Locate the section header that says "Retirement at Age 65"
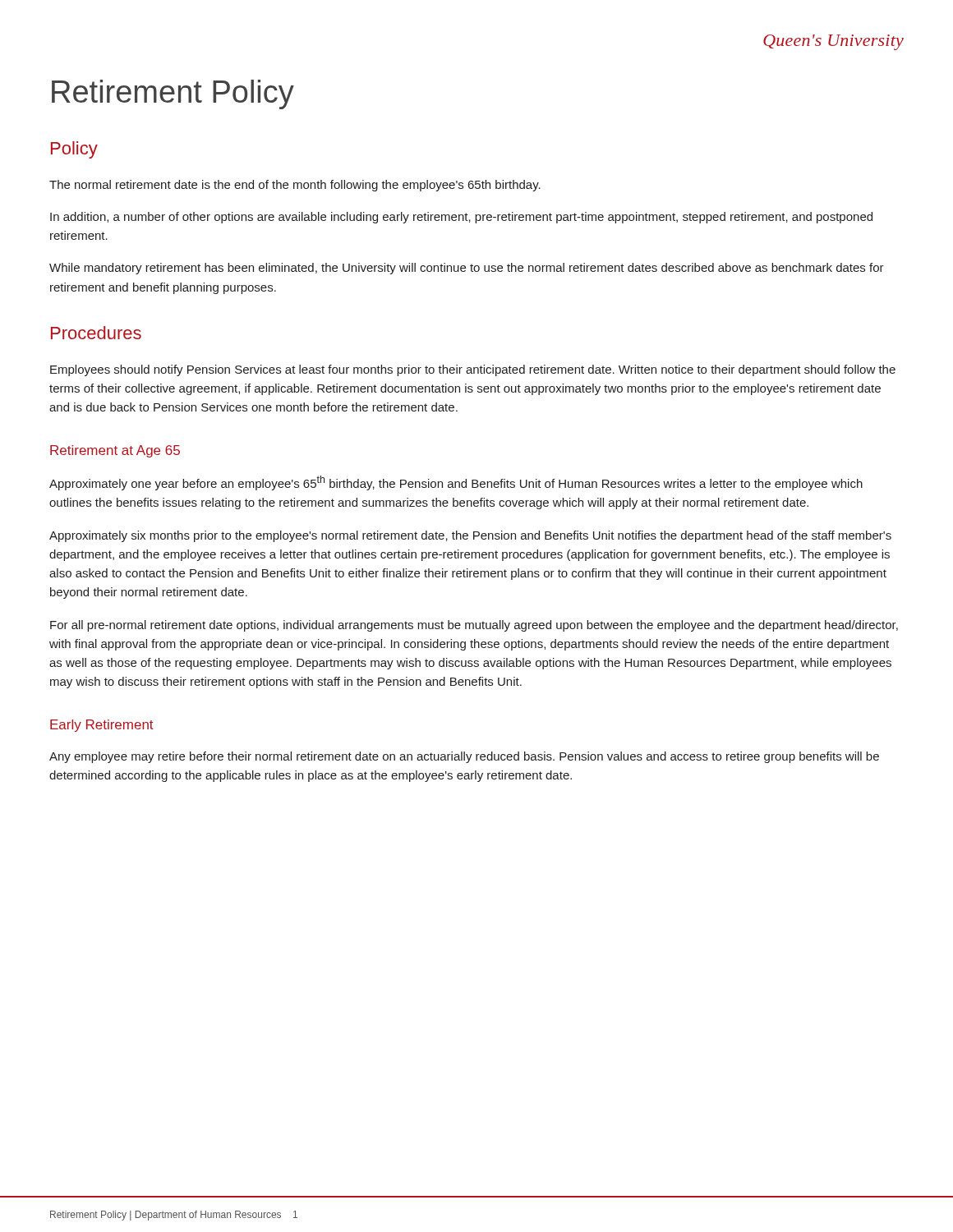953x1232 pixels. (x=115, y=450)
